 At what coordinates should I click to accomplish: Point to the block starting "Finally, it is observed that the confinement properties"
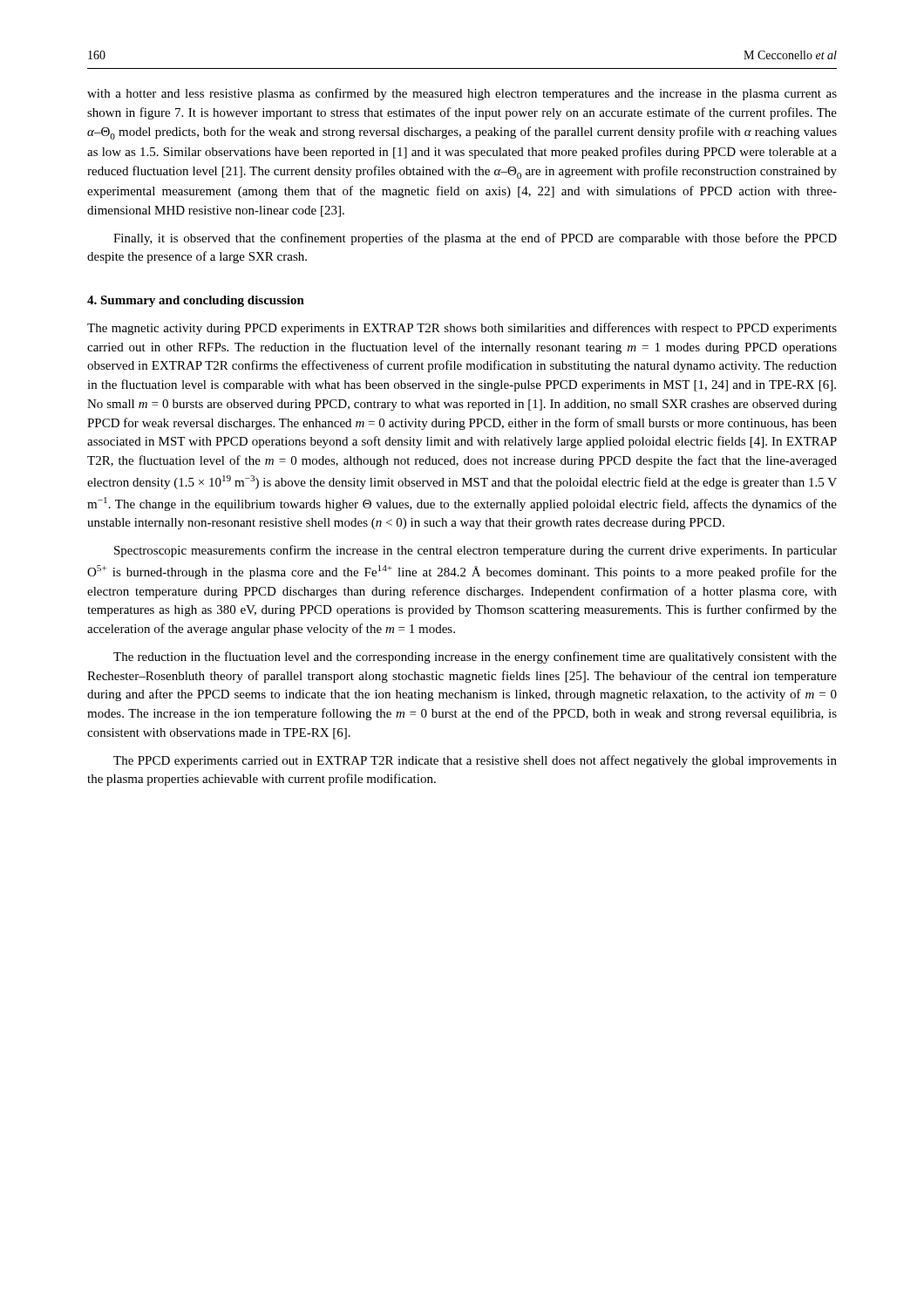(462, 248)
